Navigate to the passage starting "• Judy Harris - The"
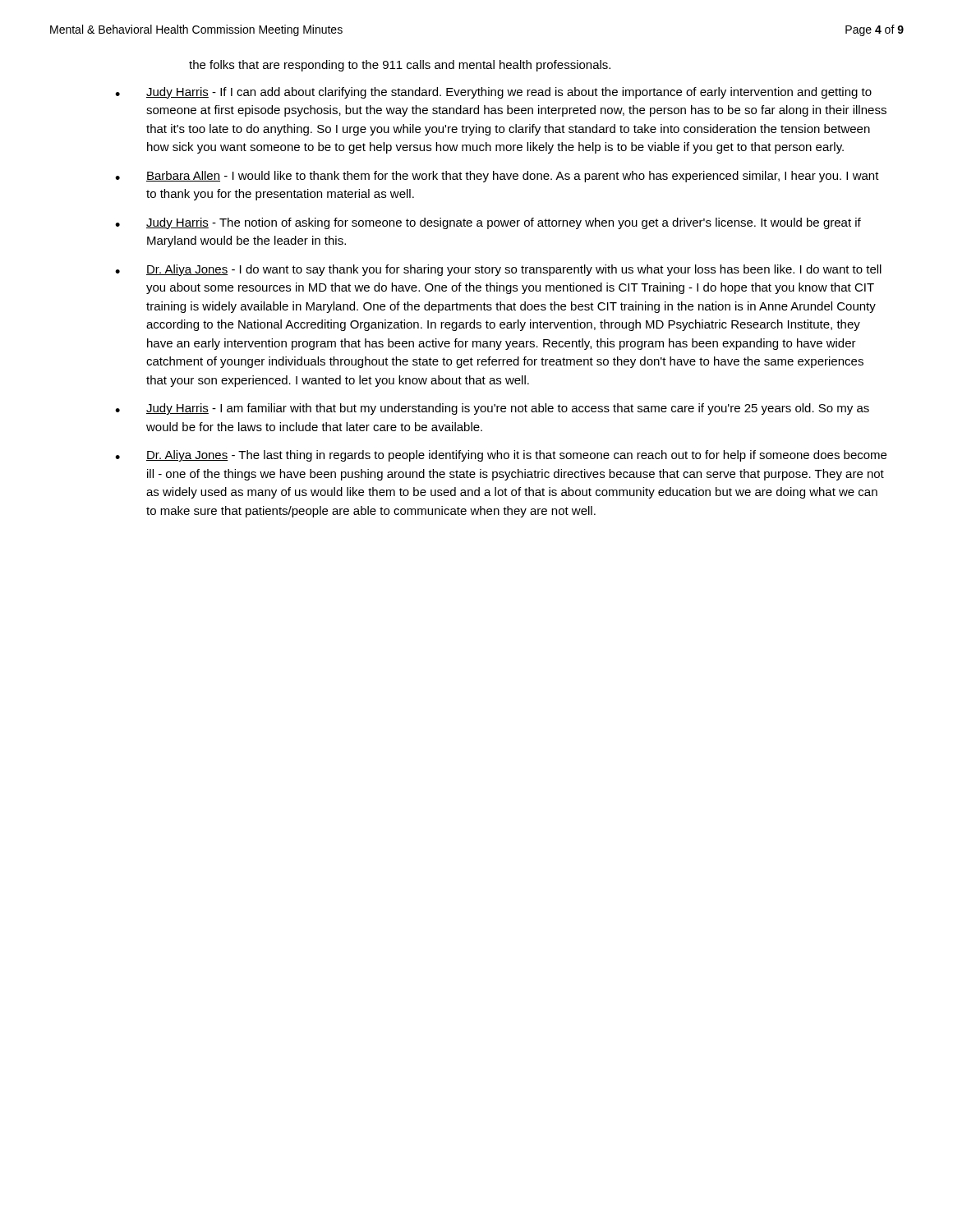Viewport: 953px width, 1232px height. click(501, 232)
